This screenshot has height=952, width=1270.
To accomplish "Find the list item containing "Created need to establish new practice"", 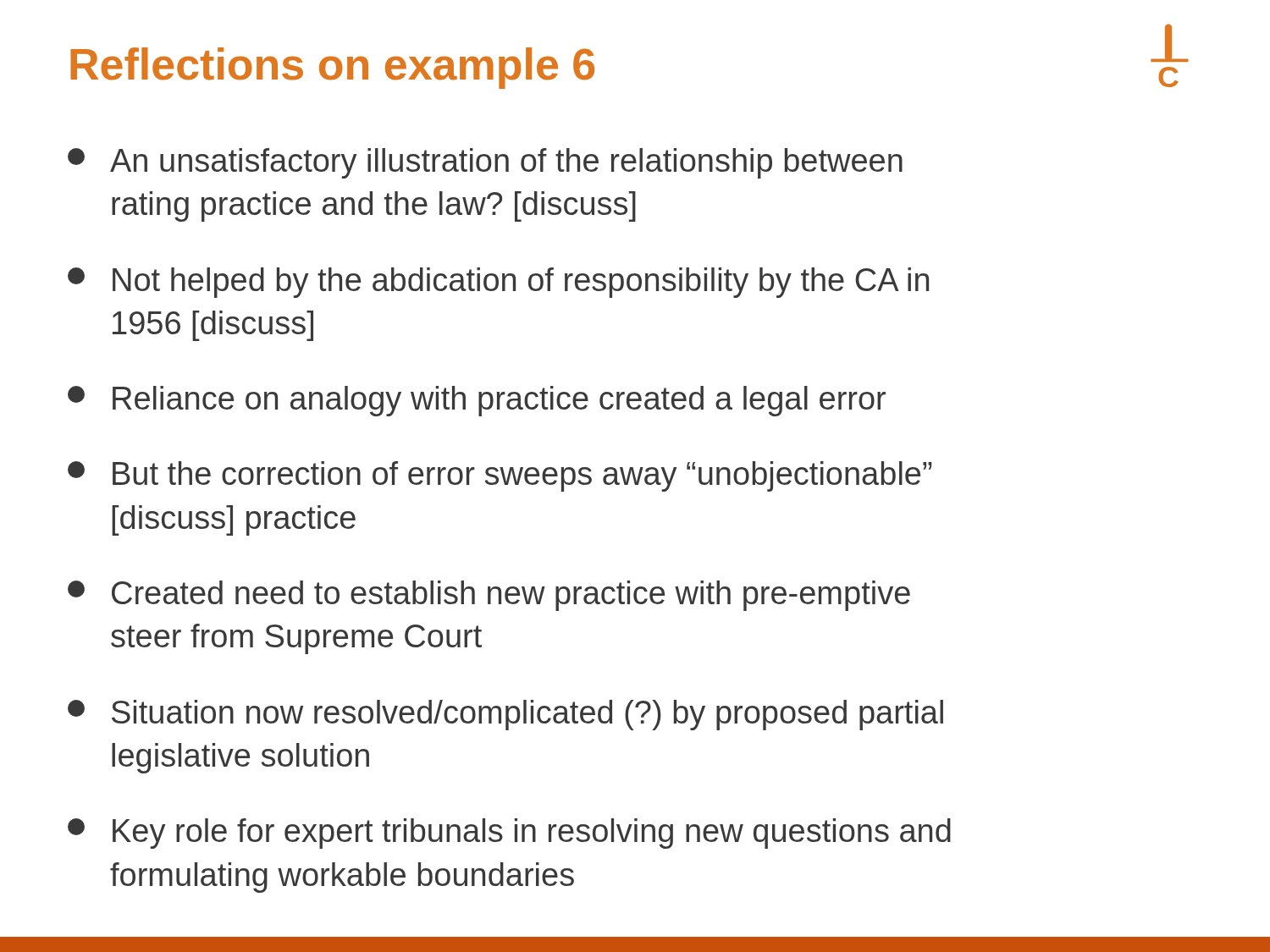I will pos(489,616).
